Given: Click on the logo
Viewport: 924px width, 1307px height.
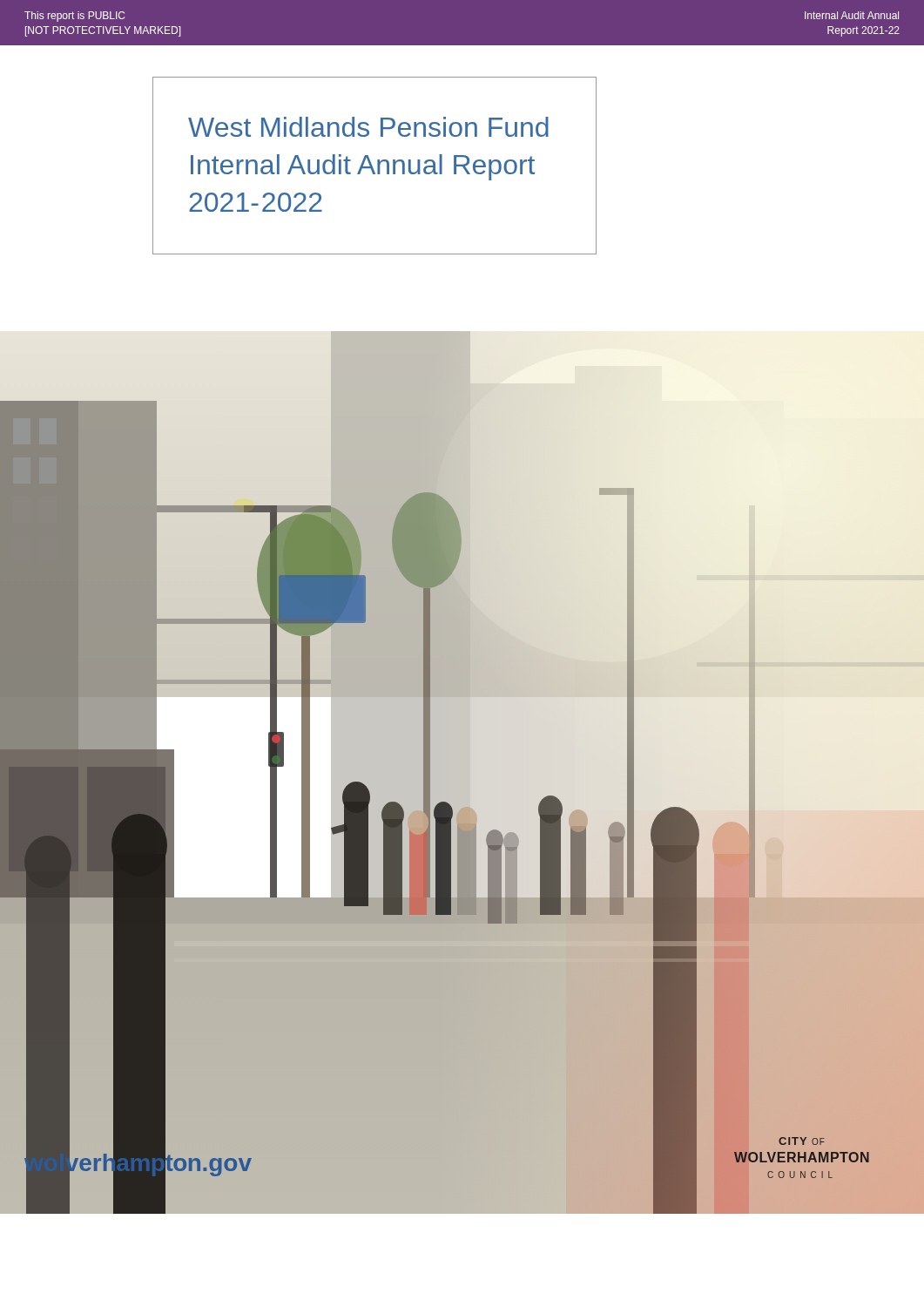Looking at the screenshot, I should (802, 1159).
